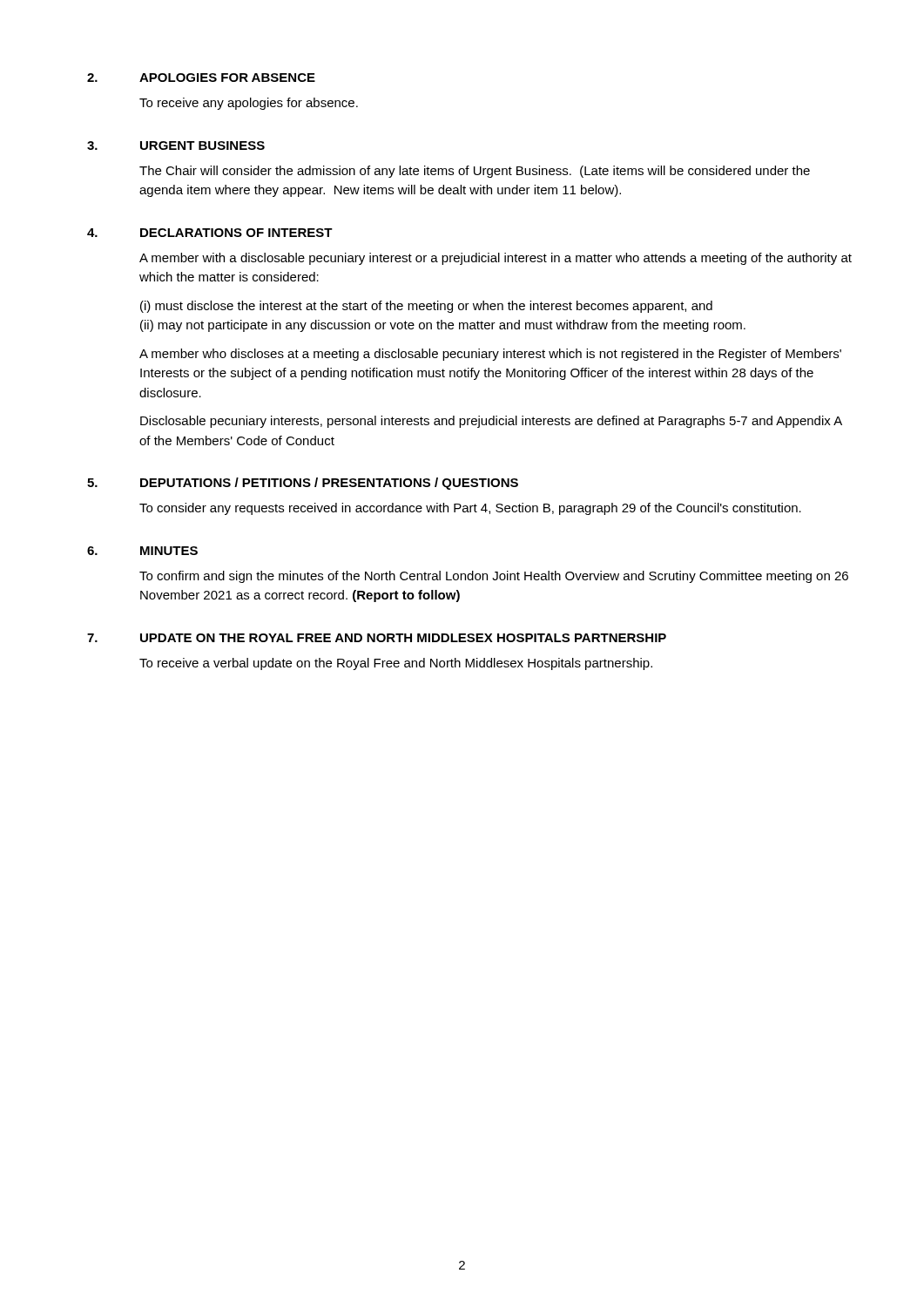Point to the section header beginning "3. URGENT BUSINESS"
Image resolution: width=924 pixels, height=1307 pixels.
471,173
